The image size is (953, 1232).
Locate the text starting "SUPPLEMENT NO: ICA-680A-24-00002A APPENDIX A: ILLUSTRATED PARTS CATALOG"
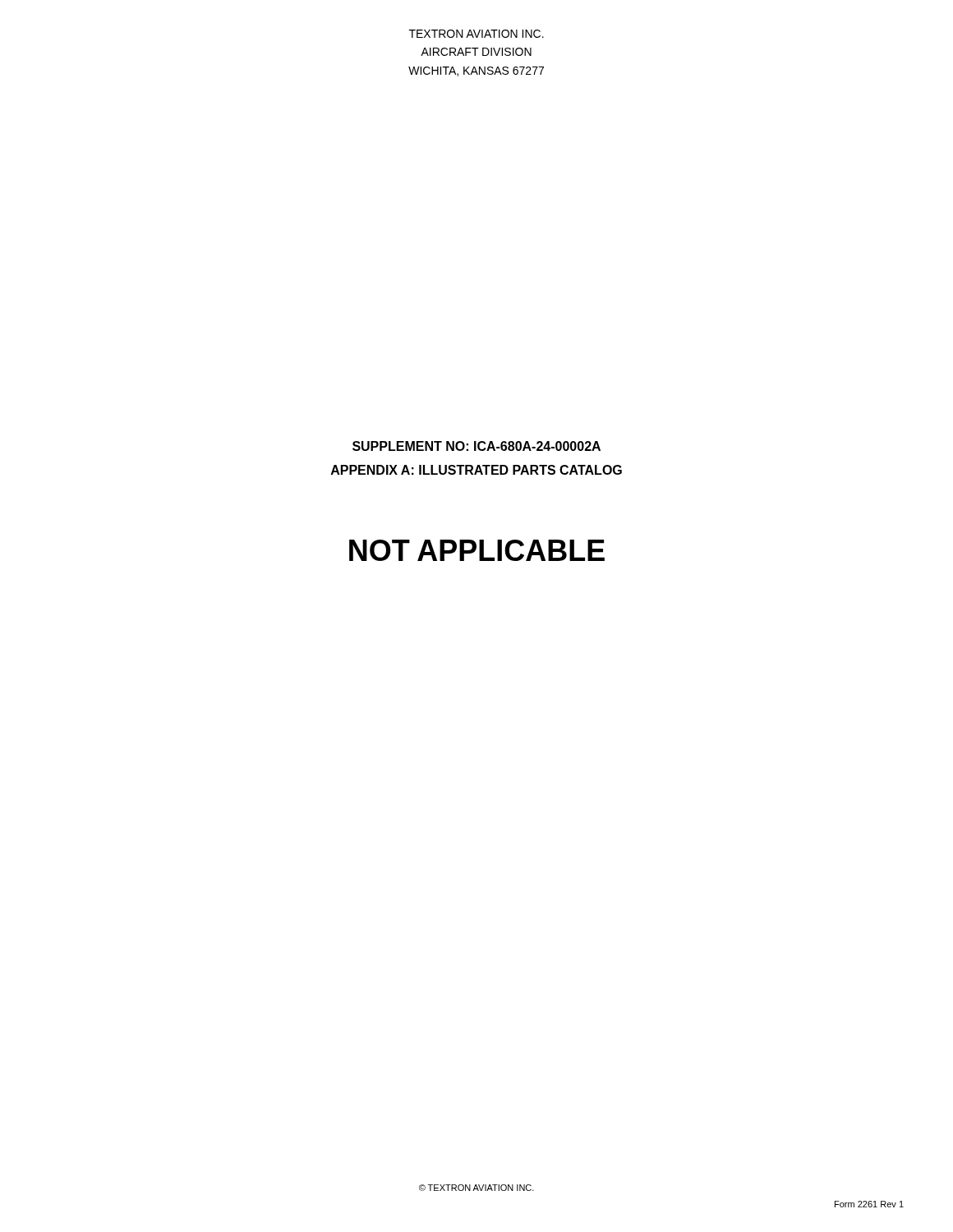click(x=476, y=458)
